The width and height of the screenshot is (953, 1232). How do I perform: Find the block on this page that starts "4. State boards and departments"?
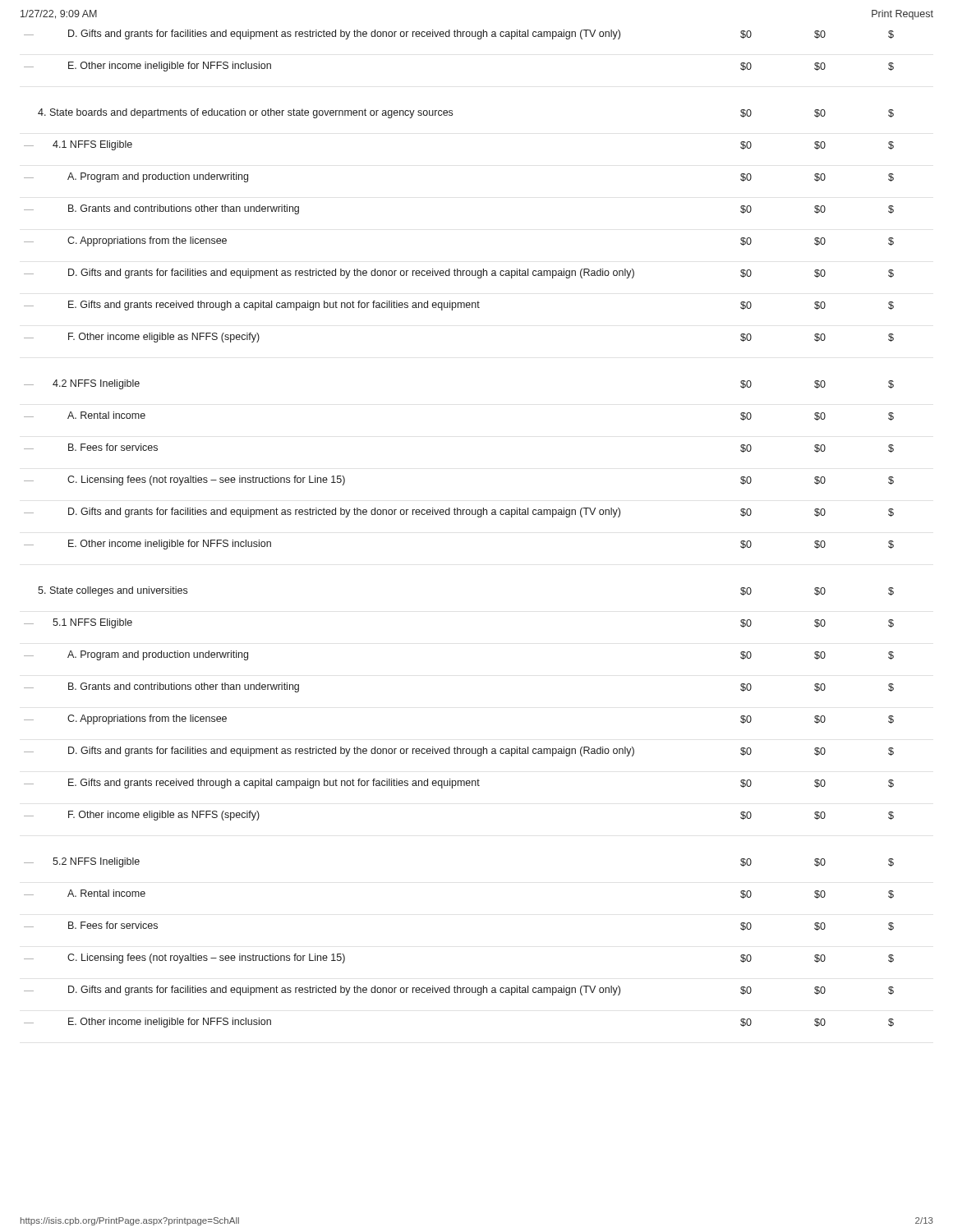tap(242, 113)
